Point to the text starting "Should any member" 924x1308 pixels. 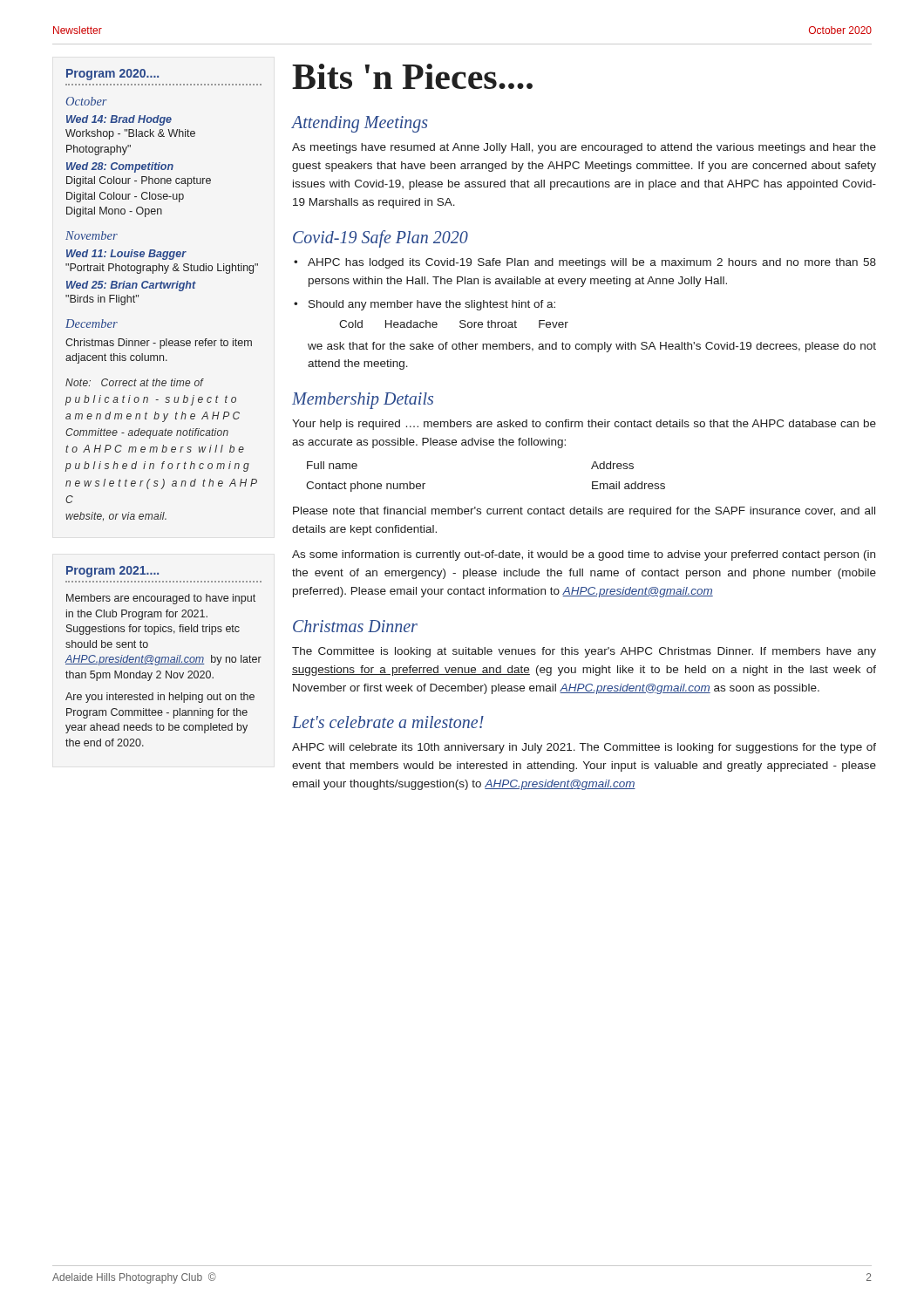[592, 334]
